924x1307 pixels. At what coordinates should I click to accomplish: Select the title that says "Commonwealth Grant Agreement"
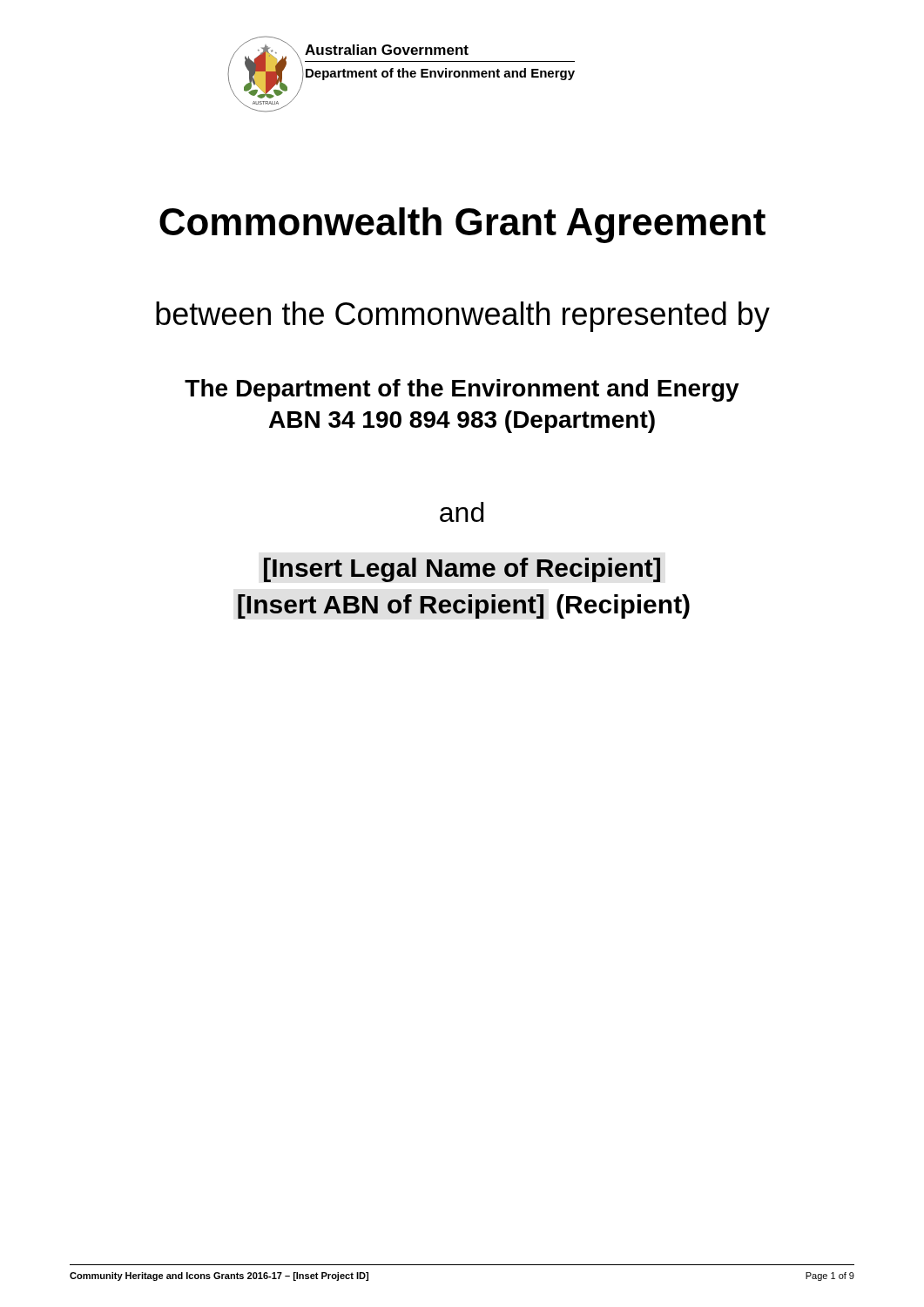[462, 222]
